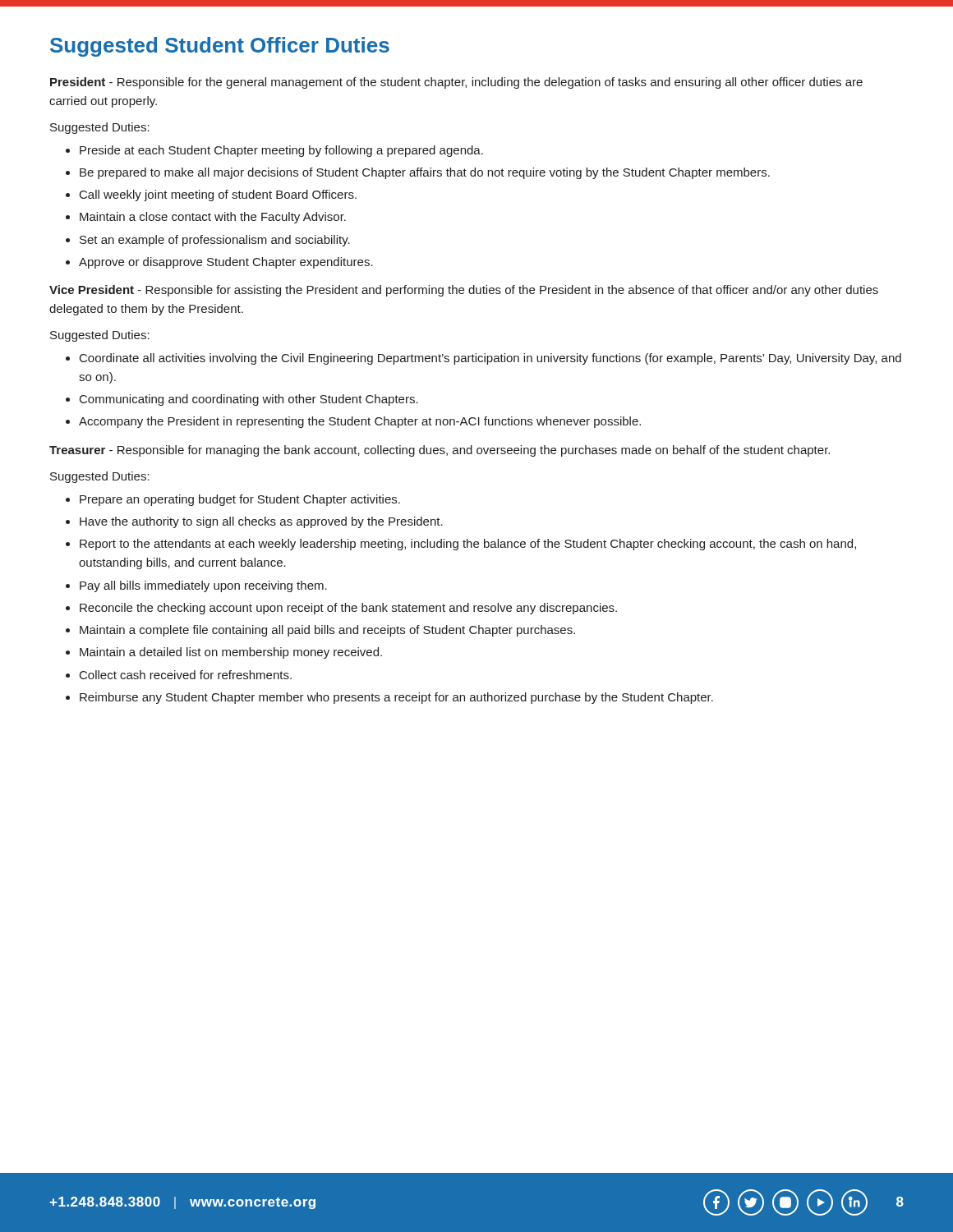Click on the text block starting "Reconcile the checking"
The width and height of the screenshot is (953, 1232).
[348, 607]
